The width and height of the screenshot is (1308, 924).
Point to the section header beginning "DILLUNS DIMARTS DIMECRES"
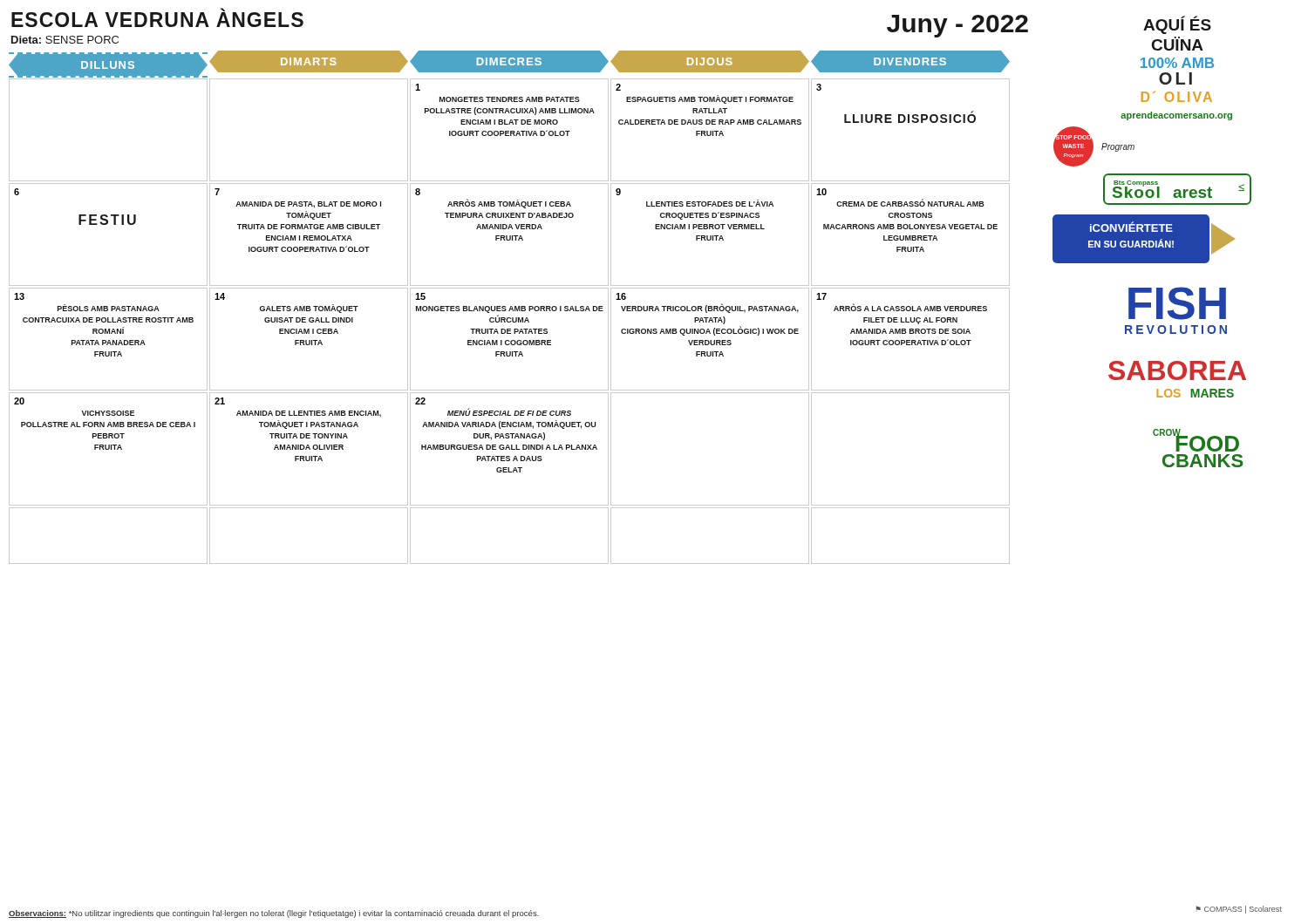(x=509, y=64)
